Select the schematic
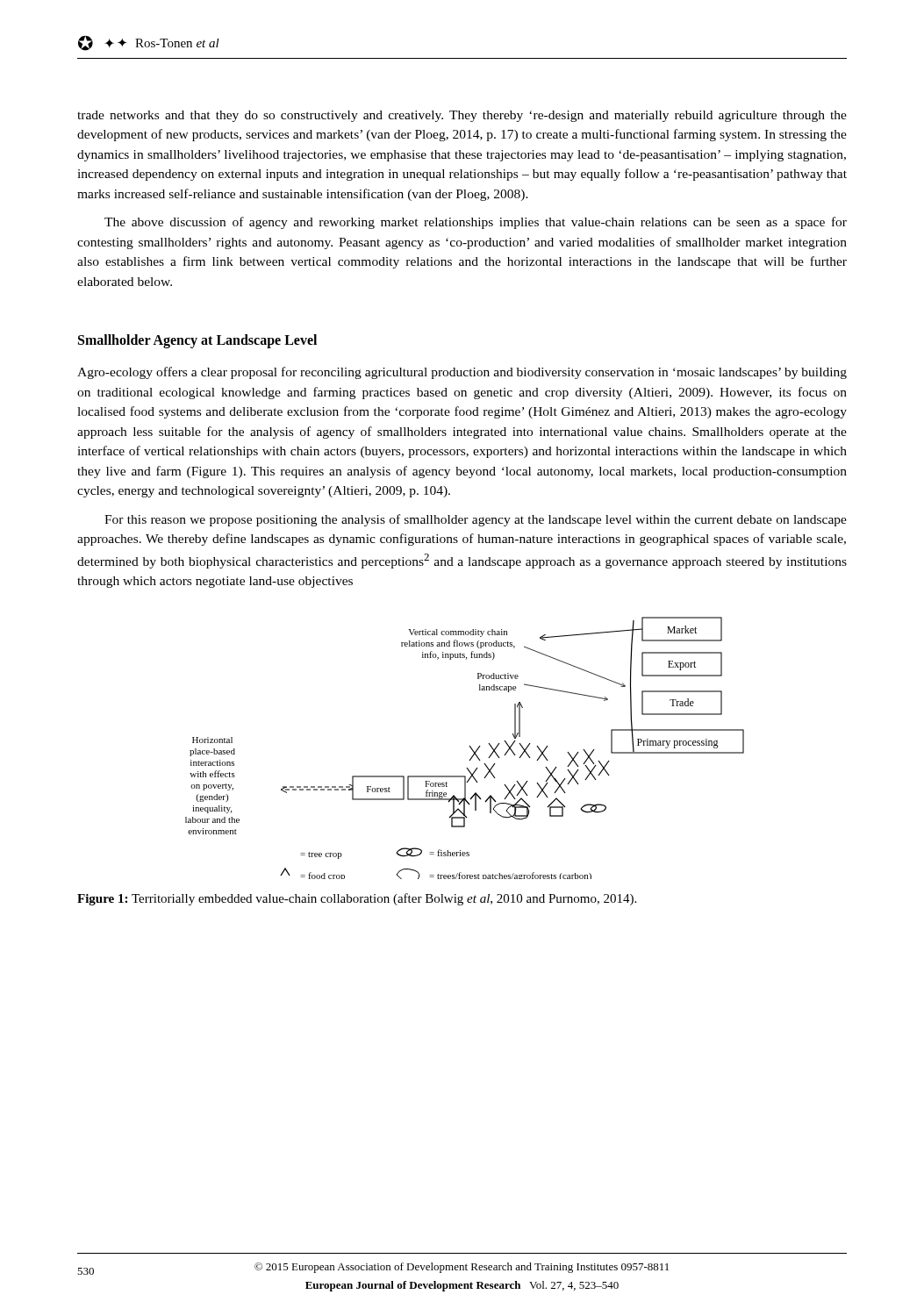 pyautogui.click(x=462, y=746)
